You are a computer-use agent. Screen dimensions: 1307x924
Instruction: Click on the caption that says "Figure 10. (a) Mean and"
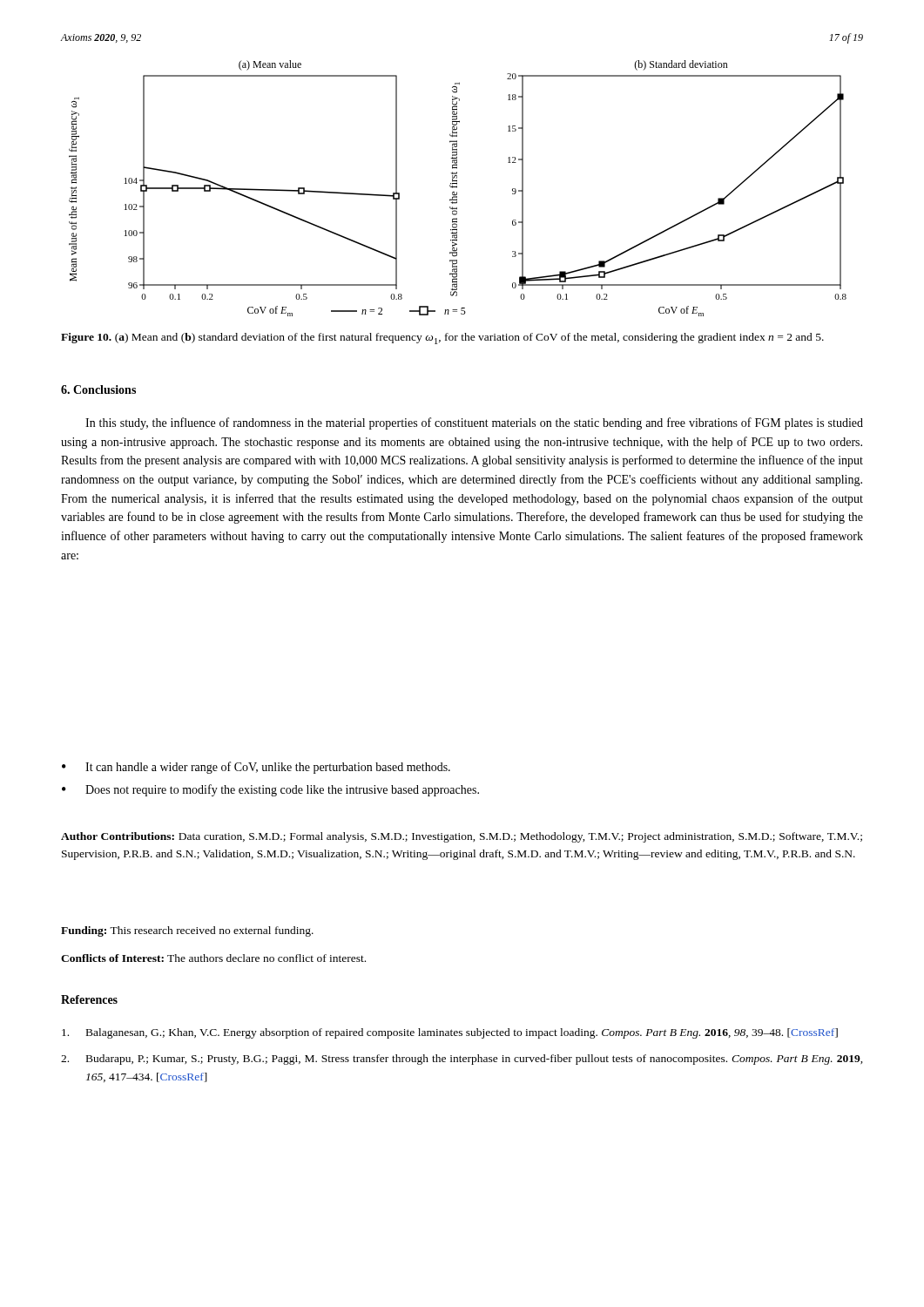pyautogui.click(x=443, y=338)
